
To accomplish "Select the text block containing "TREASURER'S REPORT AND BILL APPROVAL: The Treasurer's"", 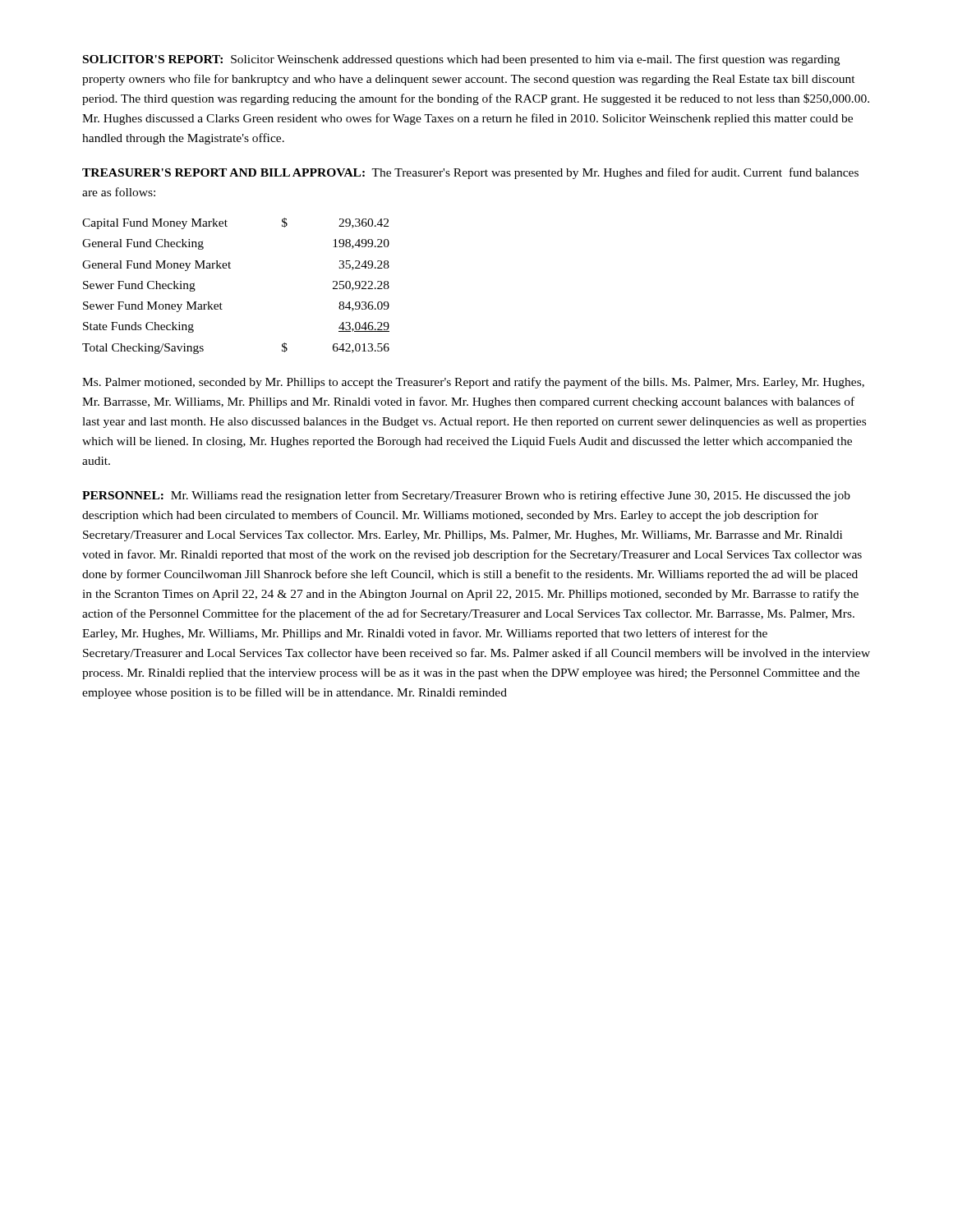I will [x=471, y=182].
